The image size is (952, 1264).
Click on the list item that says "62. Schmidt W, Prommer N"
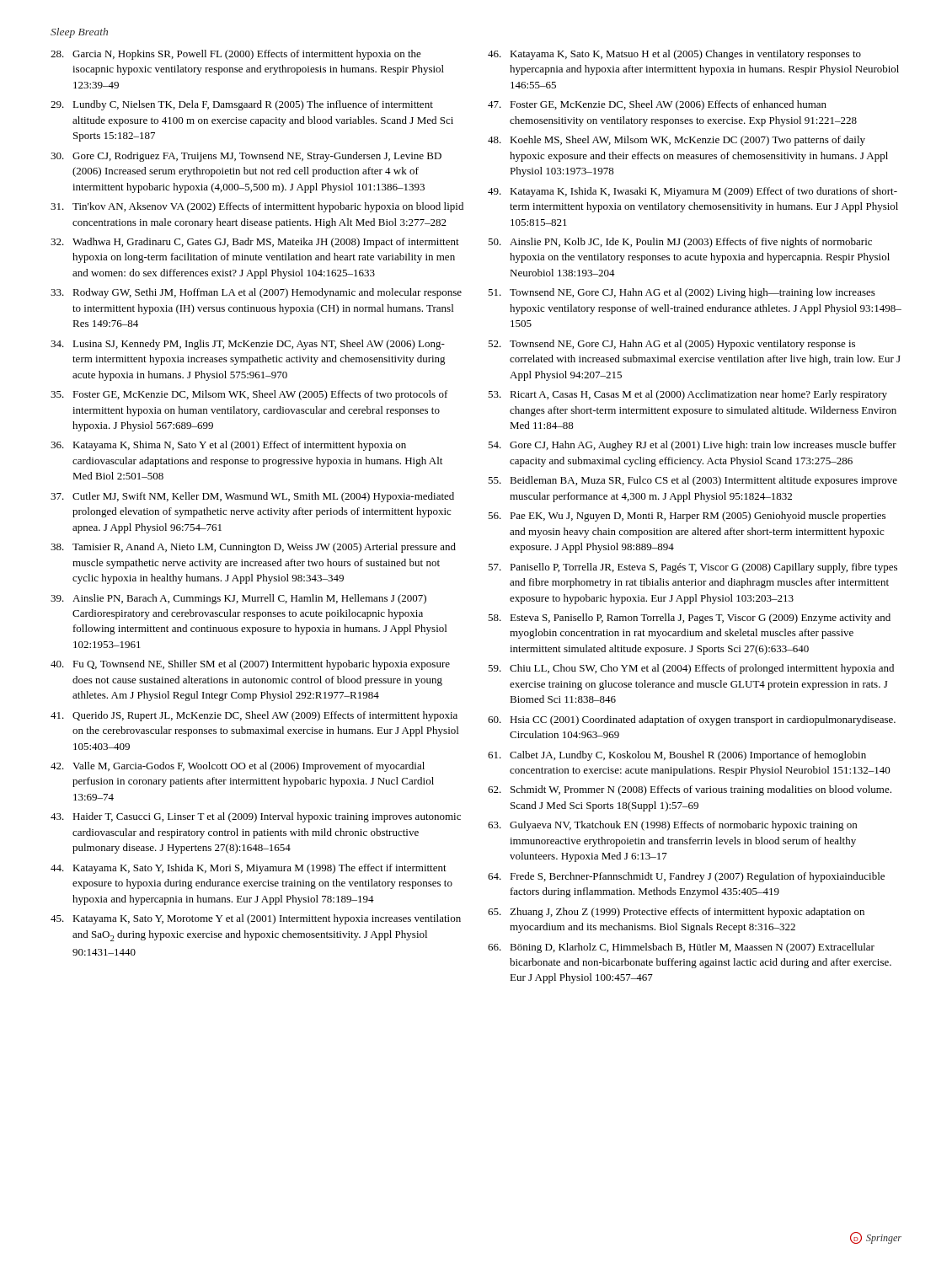click(695, 798)
